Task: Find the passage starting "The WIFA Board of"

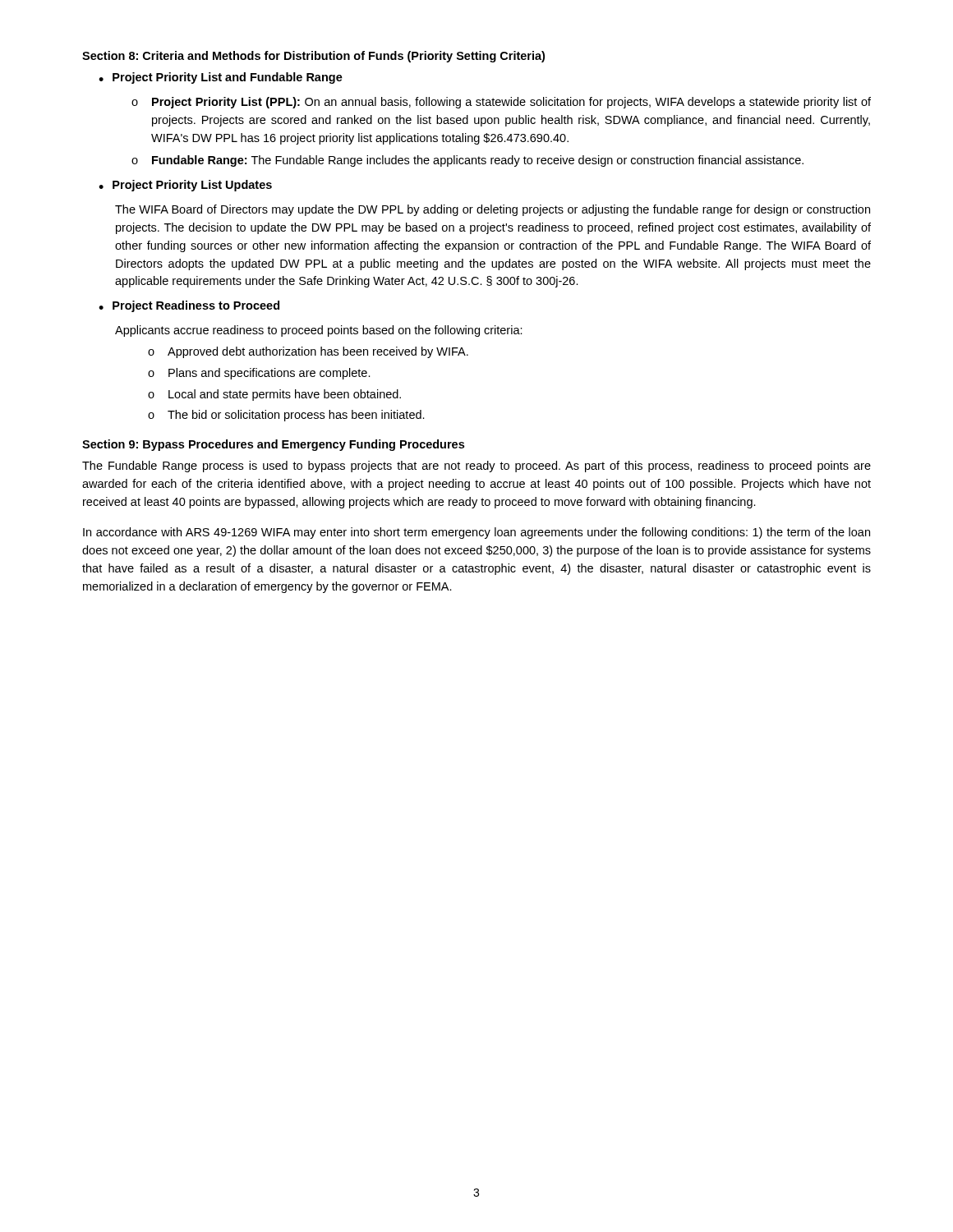Action: tap(493, 245)
